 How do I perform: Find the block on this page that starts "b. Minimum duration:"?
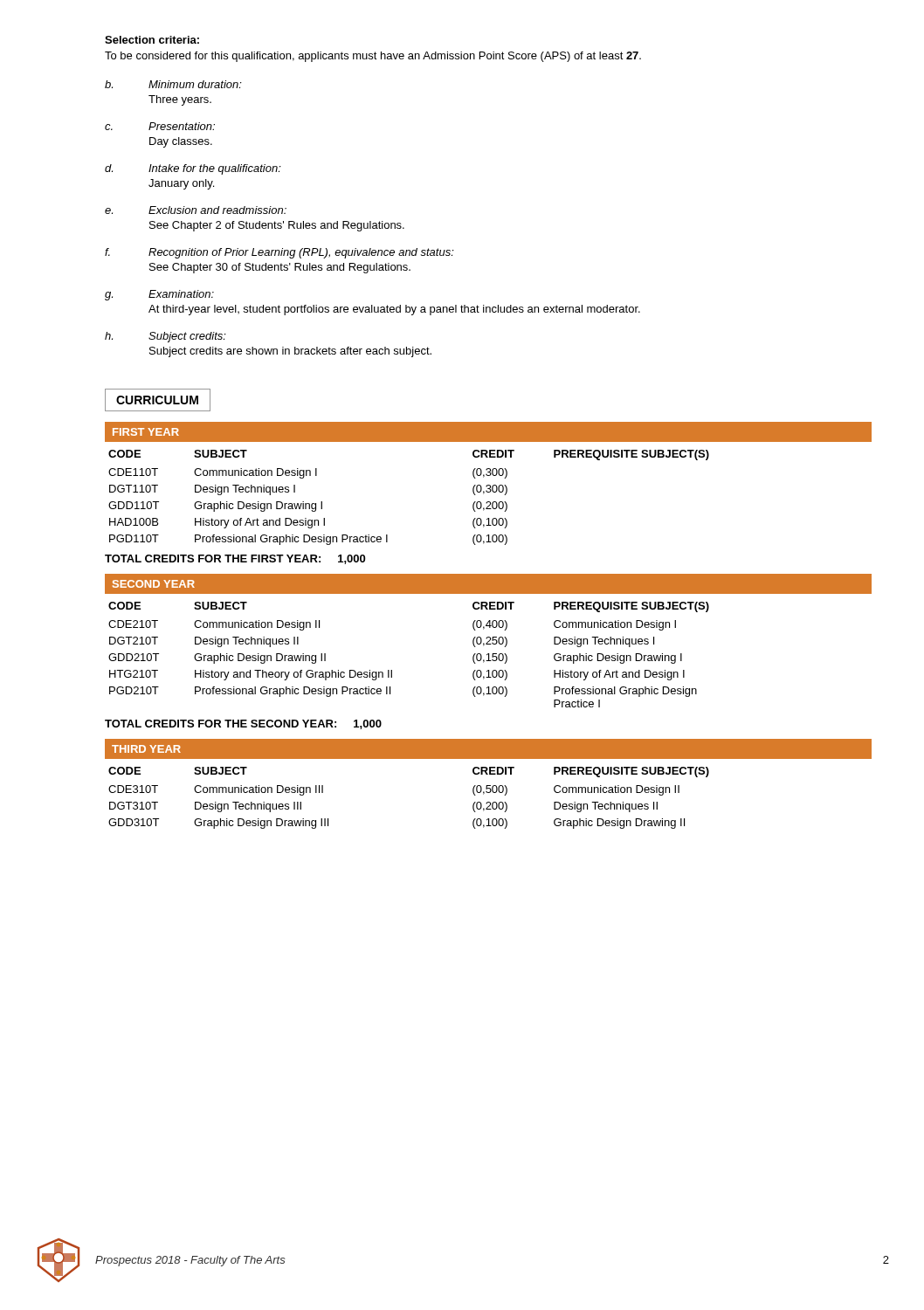click(x=173, y=84)
